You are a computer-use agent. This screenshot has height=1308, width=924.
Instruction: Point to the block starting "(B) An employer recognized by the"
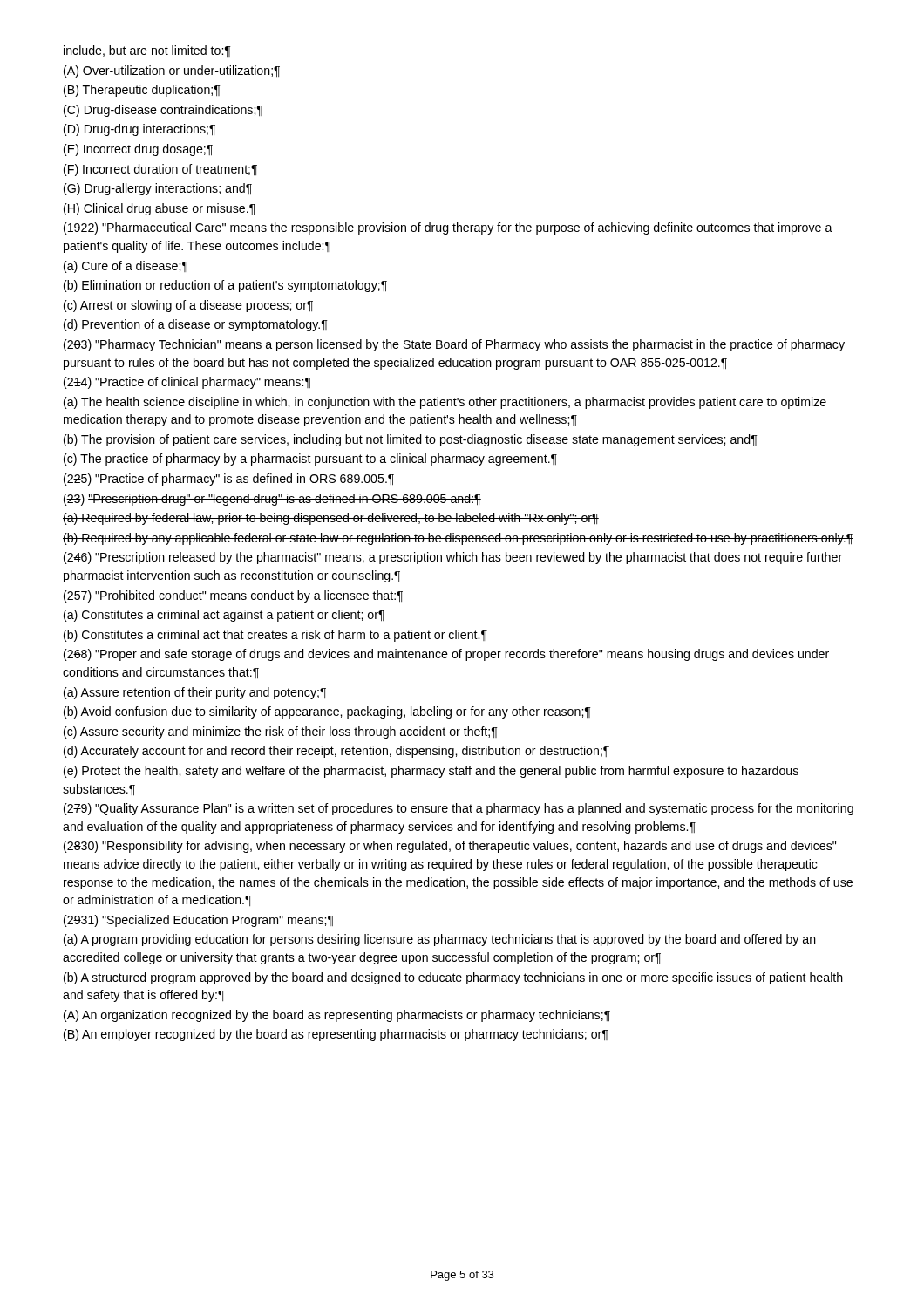(x=336, y=1034)
